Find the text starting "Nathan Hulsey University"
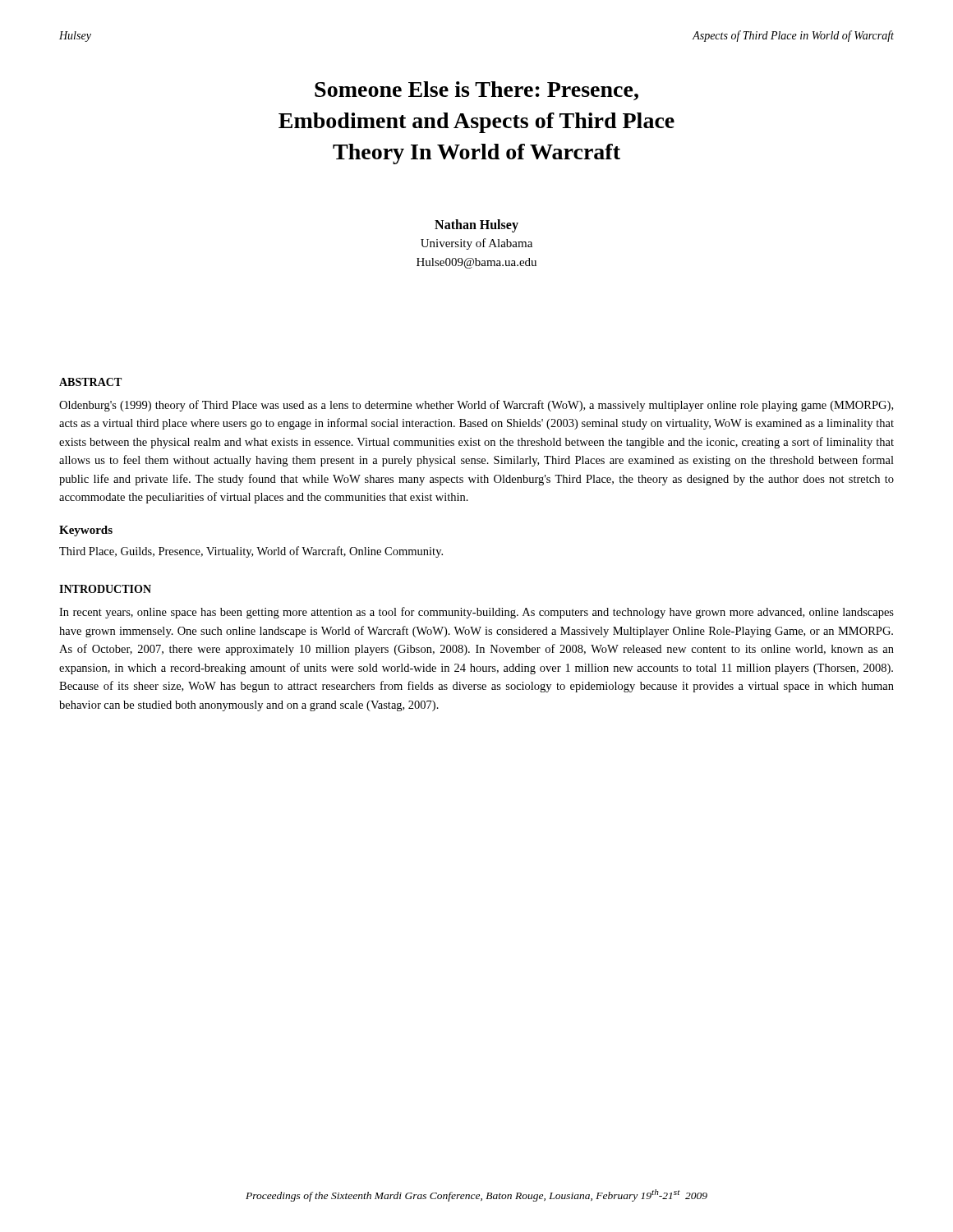The height and width of the screenshot is (1232, 953). pyautogui.click(x=476, y=244)
